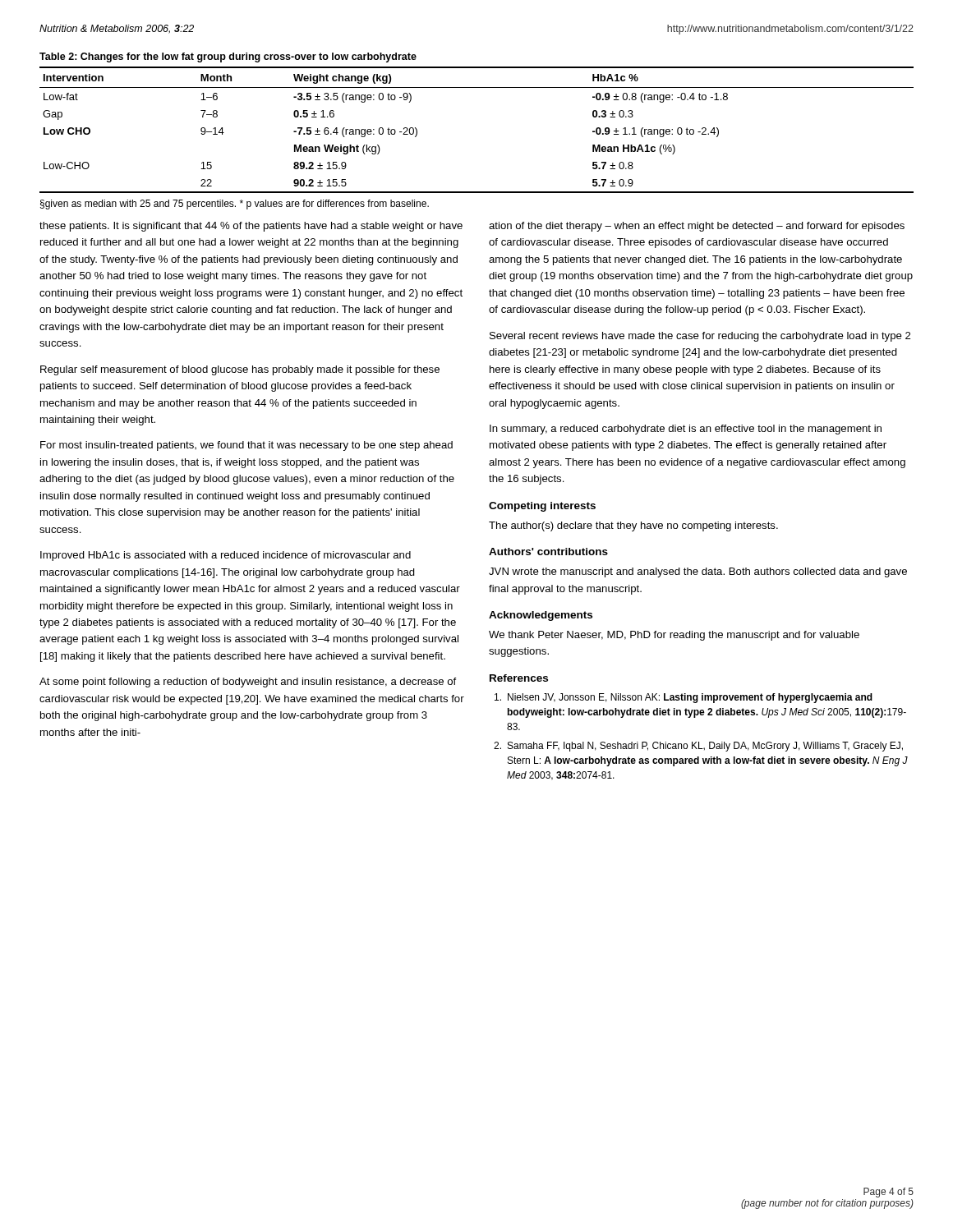Find the block on this page that starts "We thank Peter Naeser, MD,"
Image resolution: width=953 pixels, height=1232 pixels.
701,643
